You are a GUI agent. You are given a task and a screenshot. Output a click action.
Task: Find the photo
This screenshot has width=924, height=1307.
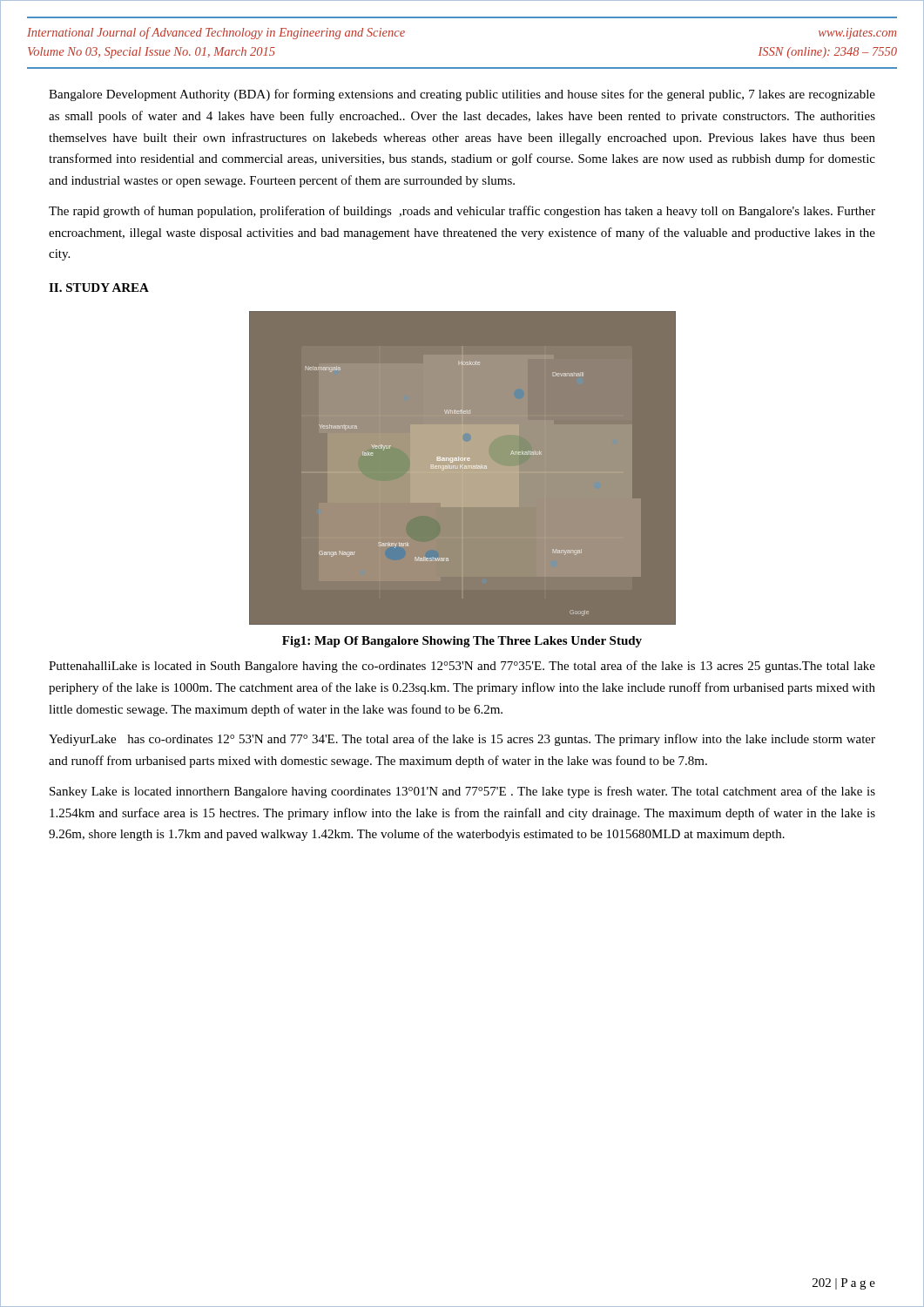462,470
